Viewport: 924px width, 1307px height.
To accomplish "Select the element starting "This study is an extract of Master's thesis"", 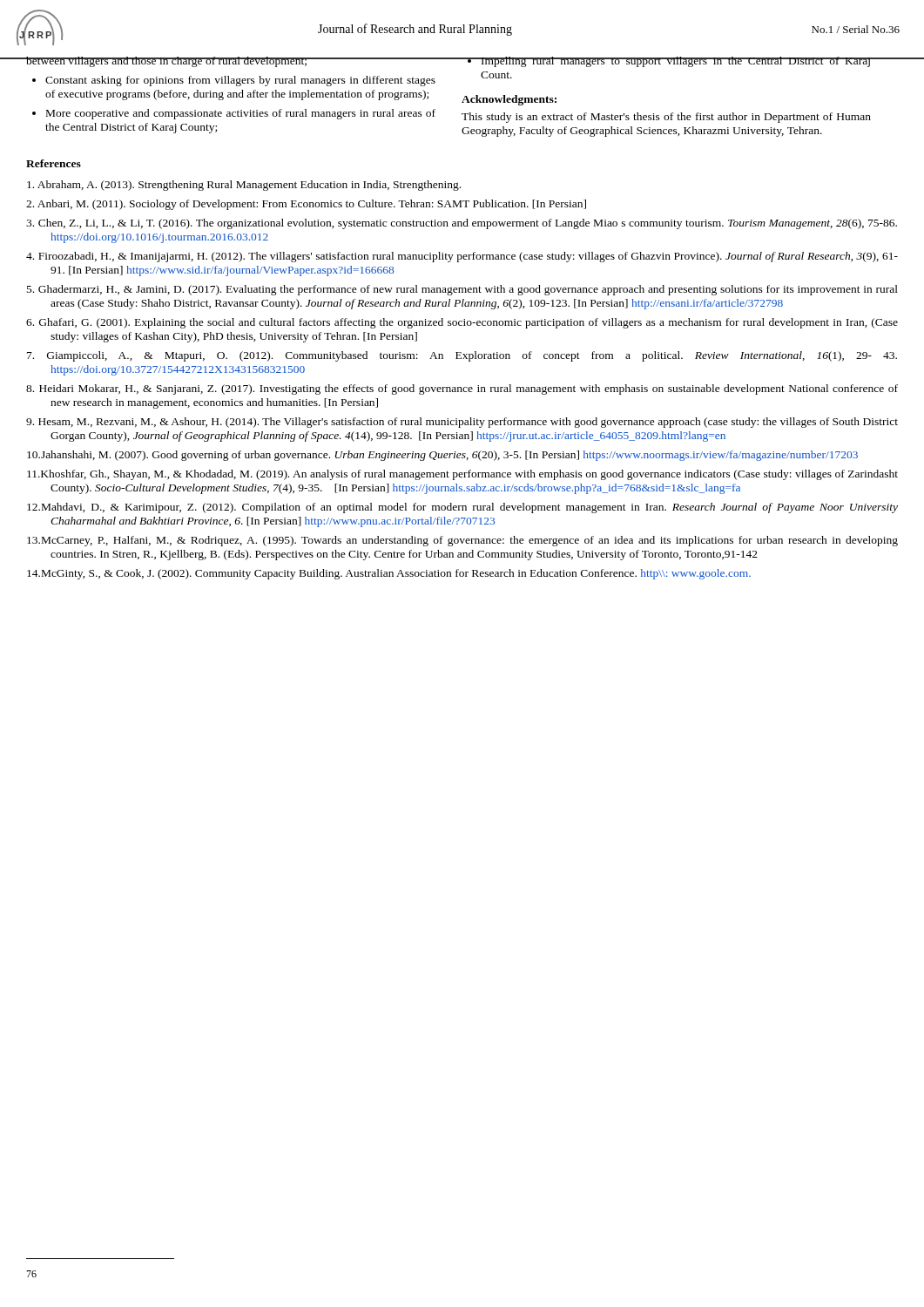I will pos(666,123).
